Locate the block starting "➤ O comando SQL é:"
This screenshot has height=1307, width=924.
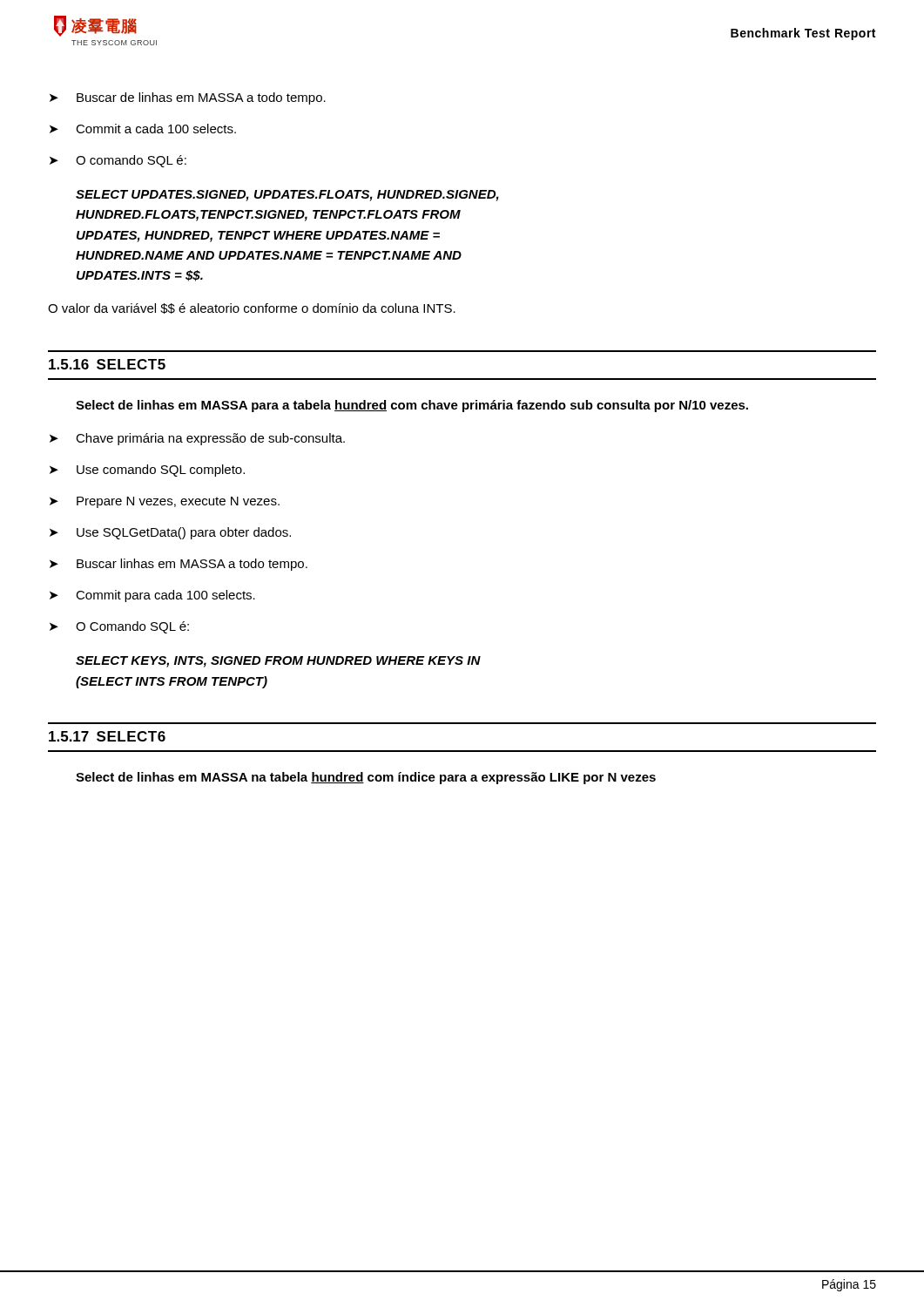click(118, 161)
